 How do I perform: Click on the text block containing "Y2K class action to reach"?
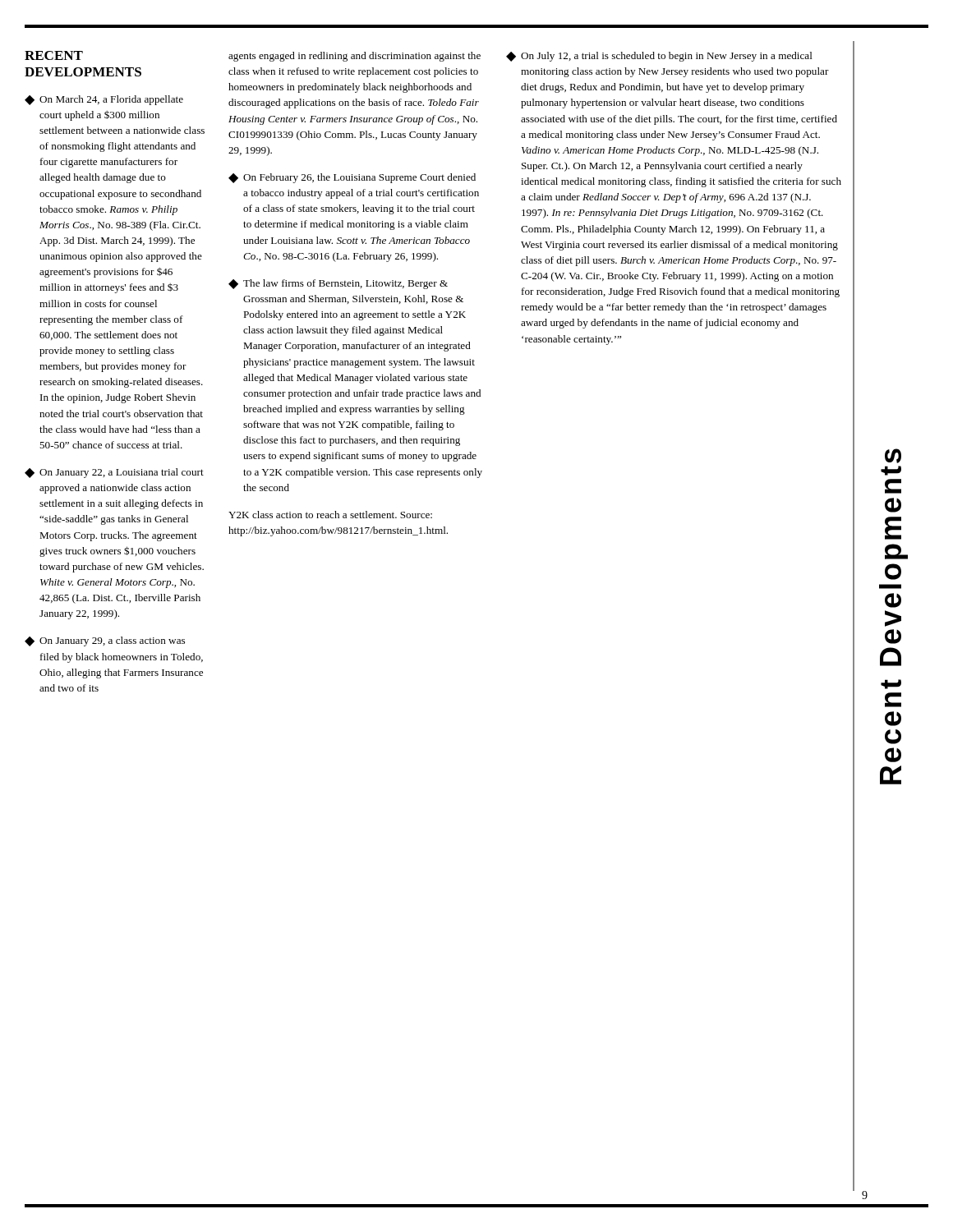(x=339, y=522)
